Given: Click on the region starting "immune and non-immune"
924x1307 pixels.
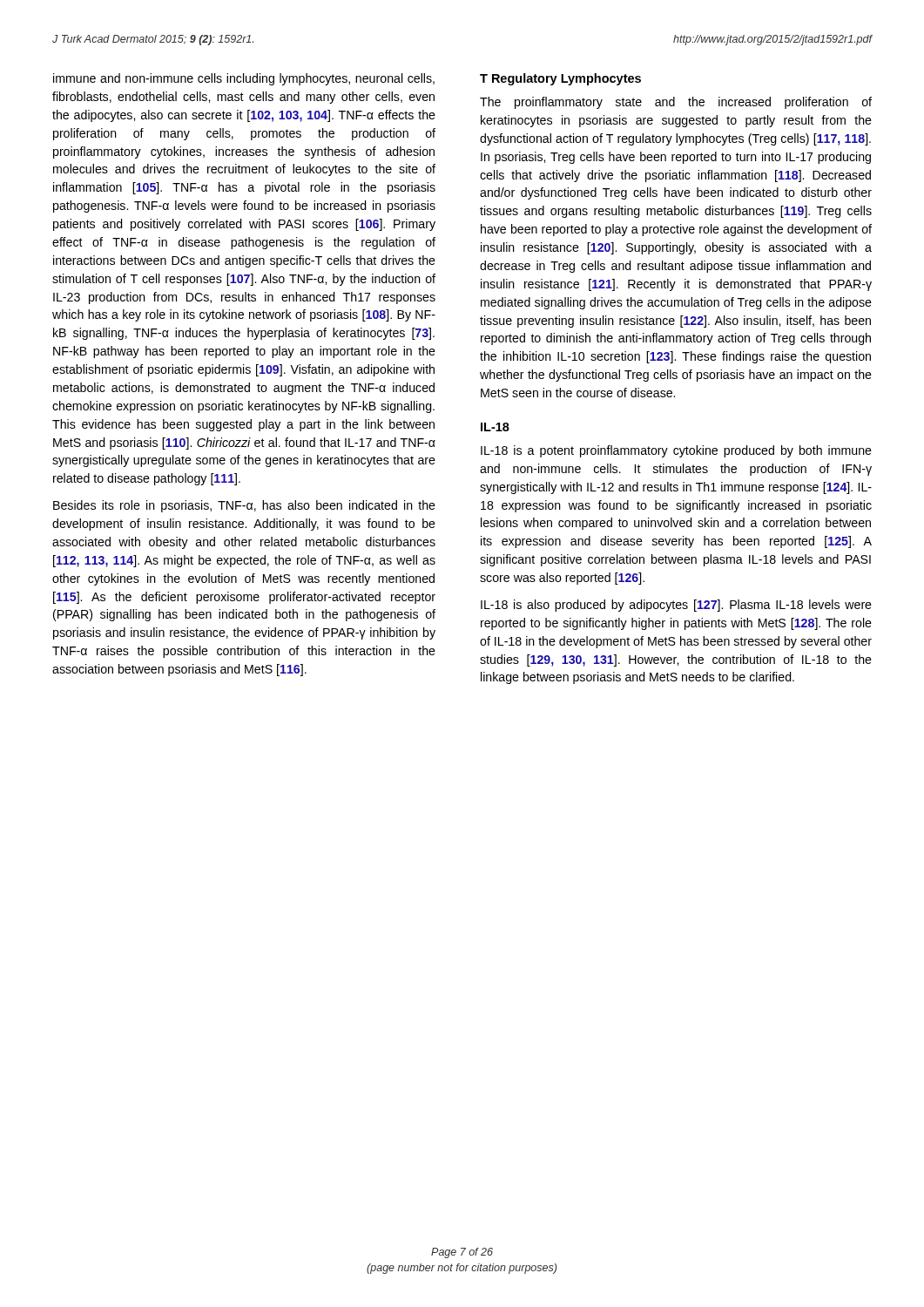Looking at the screenshot, I should coord(244,279).
